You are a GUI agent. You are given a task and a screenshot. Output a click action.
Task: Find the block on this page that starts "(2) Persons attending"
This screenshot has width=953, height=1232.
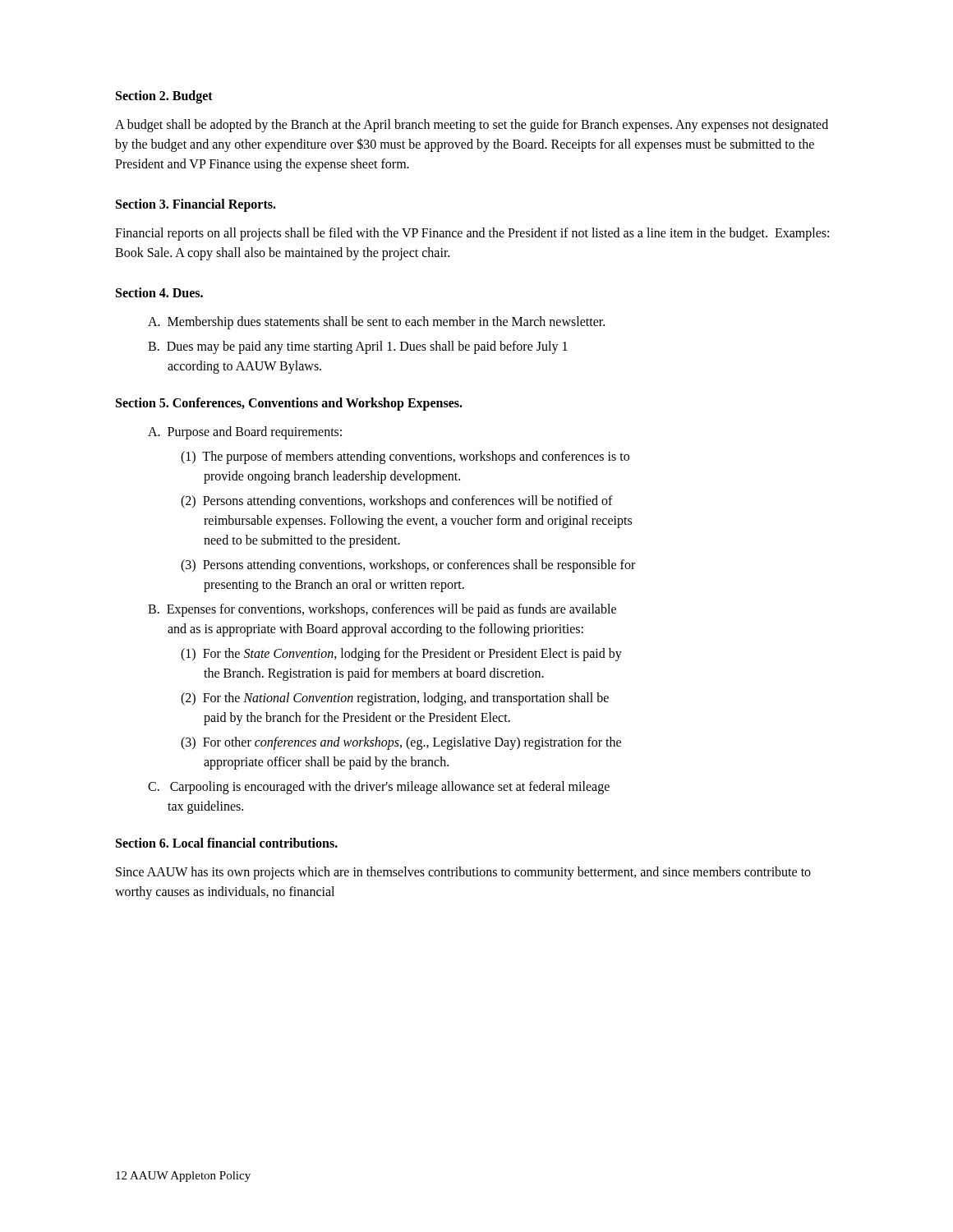point(407,520)
